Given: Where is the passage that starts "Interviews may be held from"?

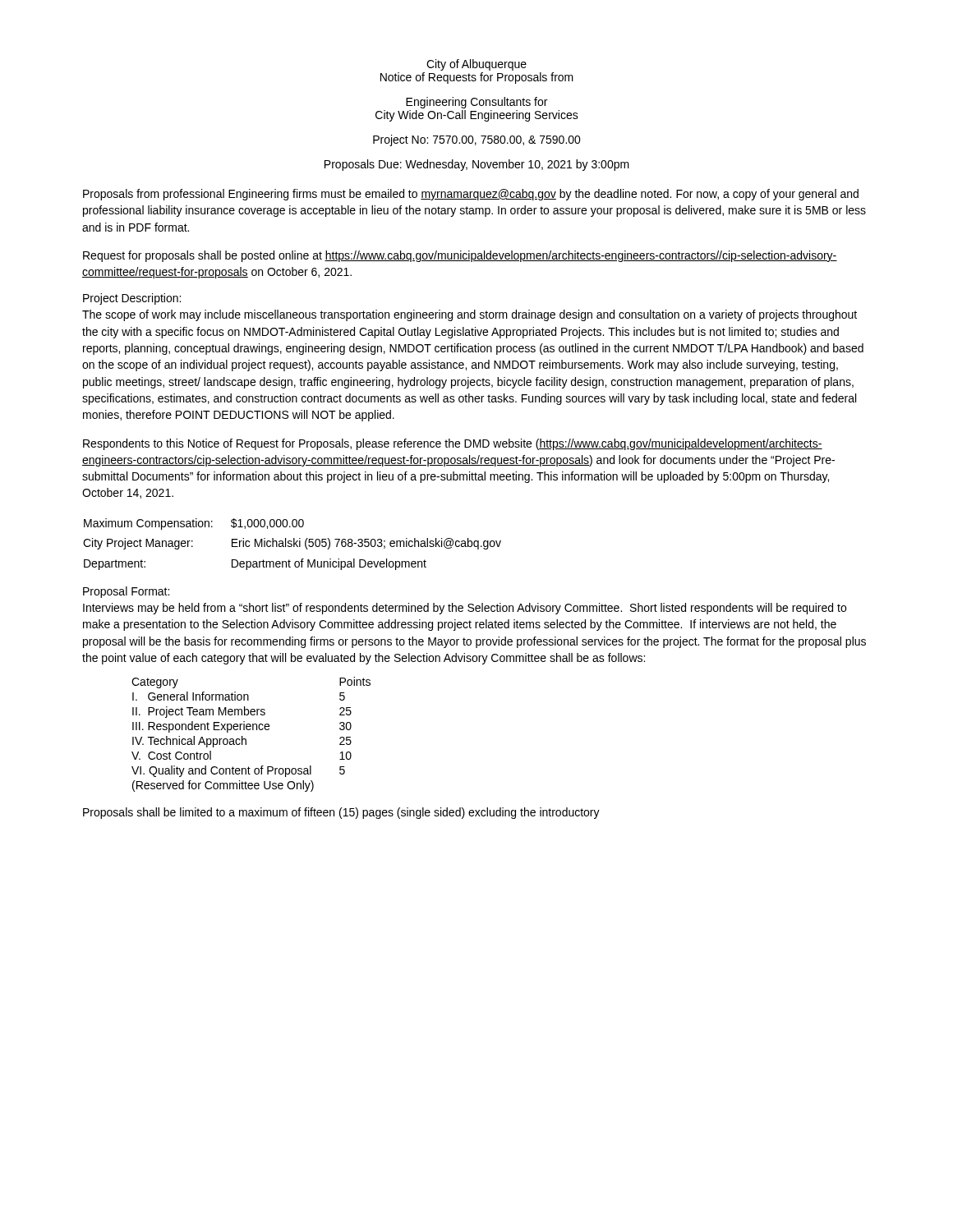Looking at the screenshot, I should (x=474, y=633).
